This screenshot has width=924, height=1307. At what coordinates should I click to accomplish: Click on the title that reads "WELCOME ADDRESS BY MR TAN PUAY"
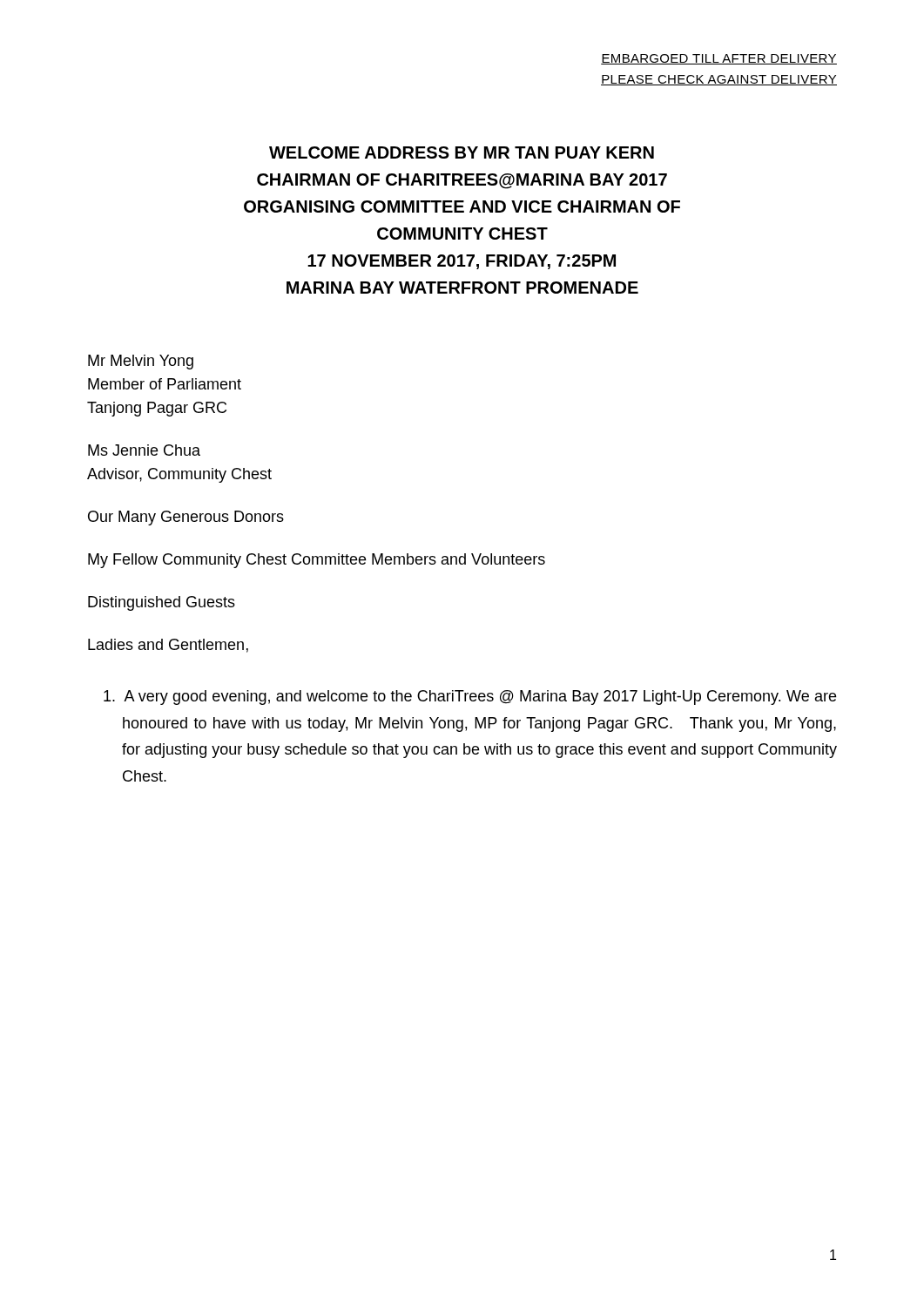pyautogui.click(x=462, y=220)
